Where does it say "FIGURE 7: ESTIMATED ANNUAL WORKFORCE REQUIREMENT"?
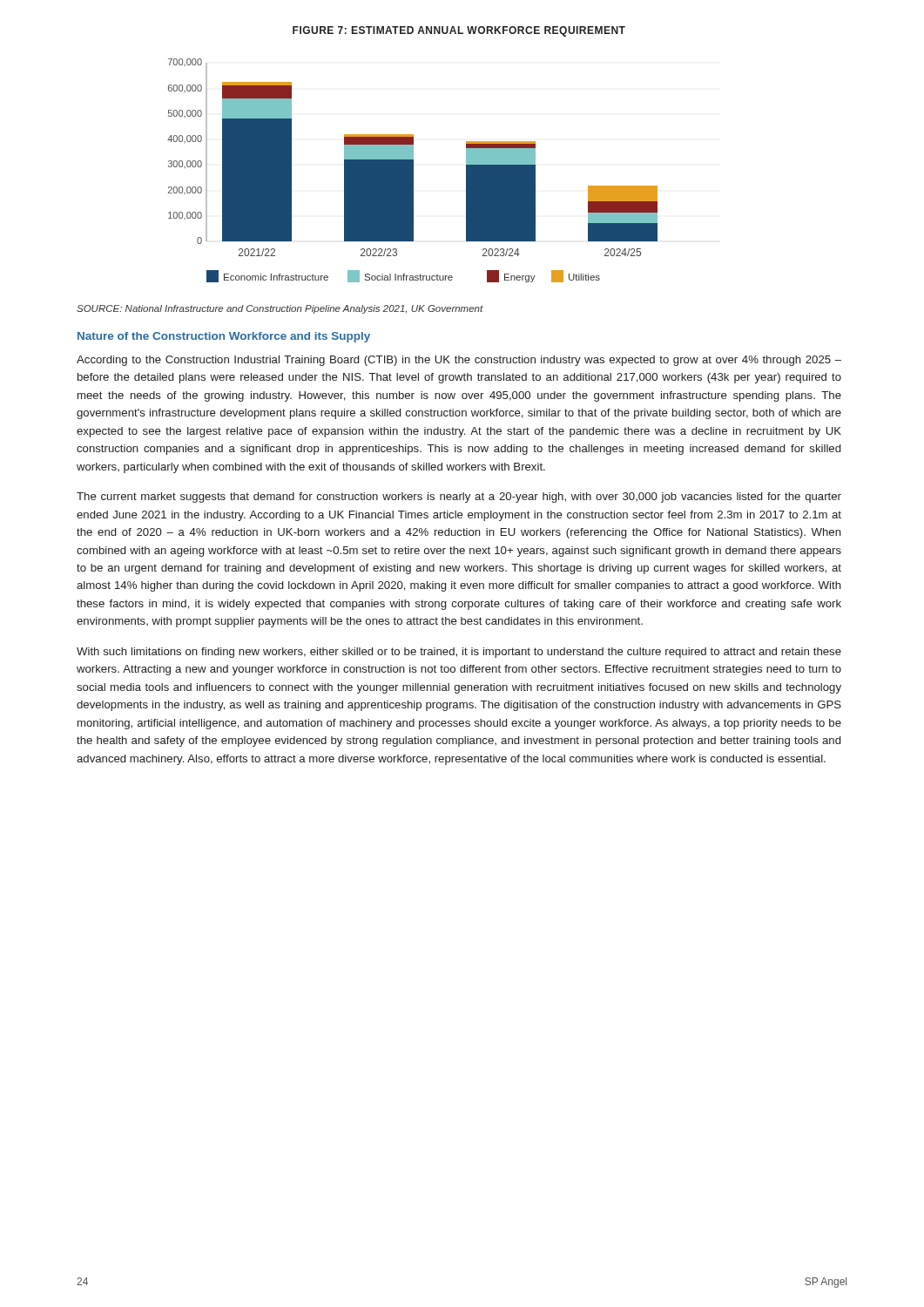924x1307 pixels. [x=459, y=31]
